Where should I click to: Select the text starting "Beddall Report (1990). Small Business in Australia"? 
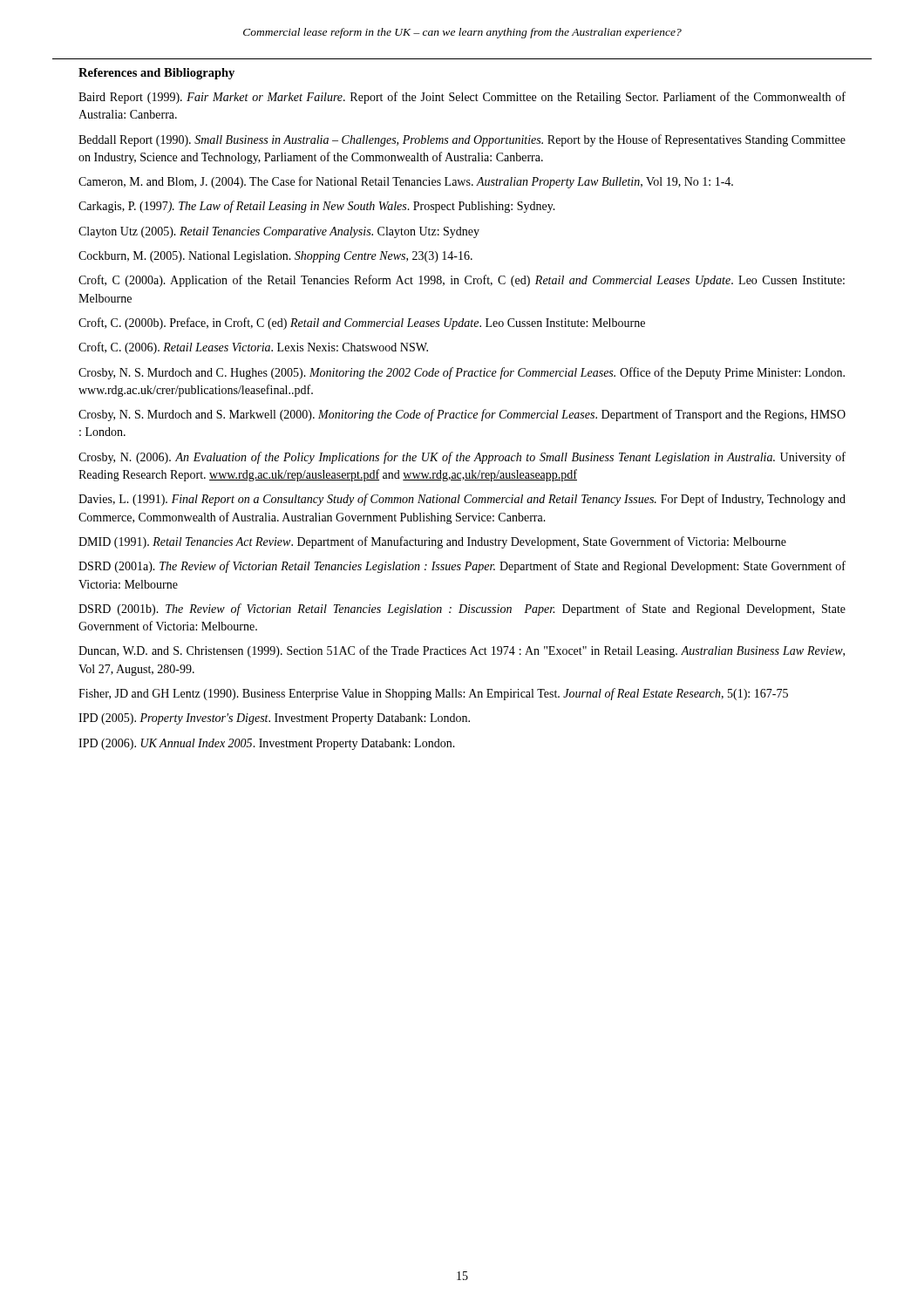(462, 148)
